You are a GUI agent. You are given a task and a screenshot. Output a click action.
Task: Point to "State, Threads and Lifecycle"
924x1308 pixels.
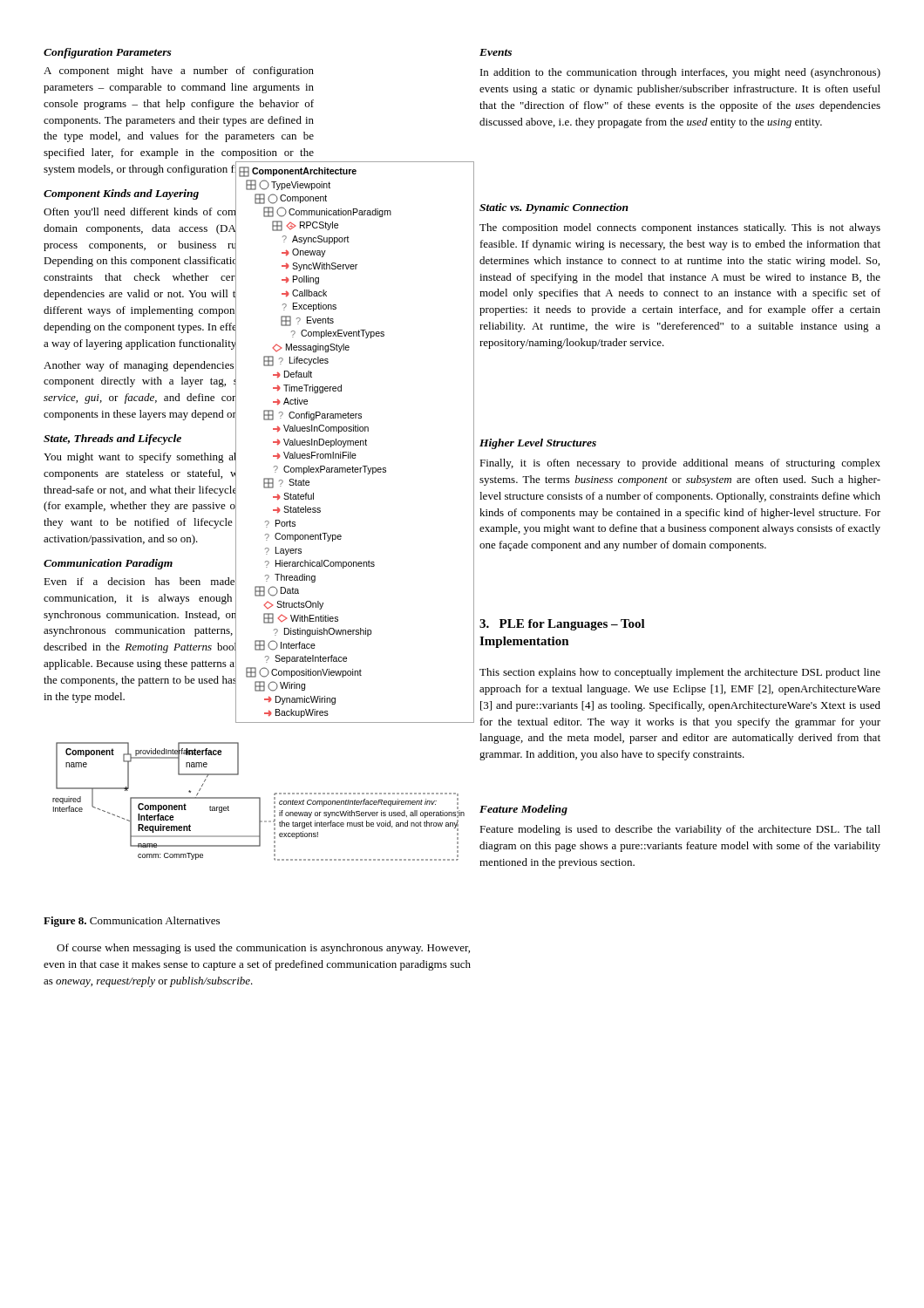coord(113,438)
